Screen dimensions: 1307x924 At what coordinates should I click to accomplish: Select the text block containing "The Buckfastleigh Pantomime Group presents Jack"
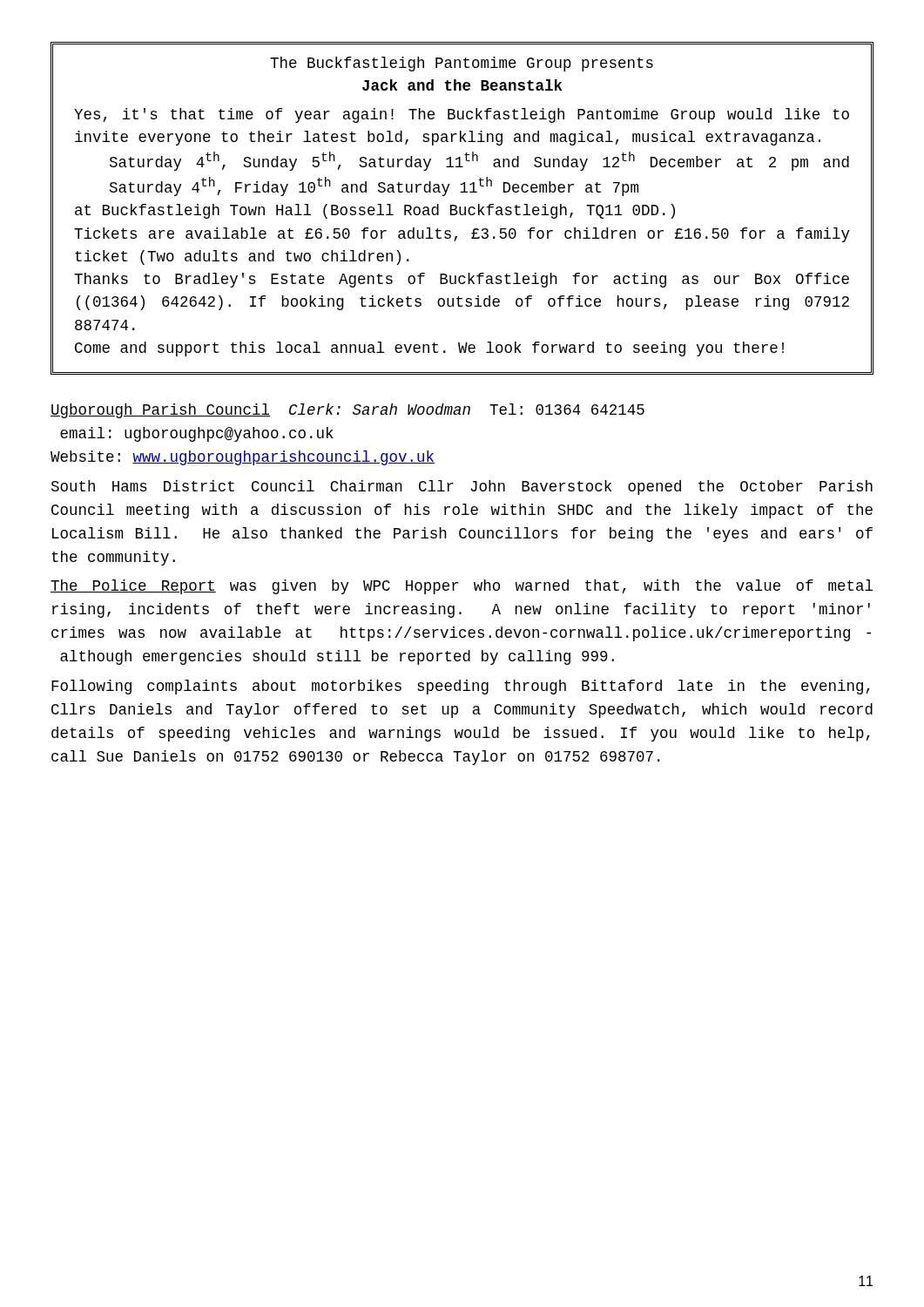tap(462, 207)
